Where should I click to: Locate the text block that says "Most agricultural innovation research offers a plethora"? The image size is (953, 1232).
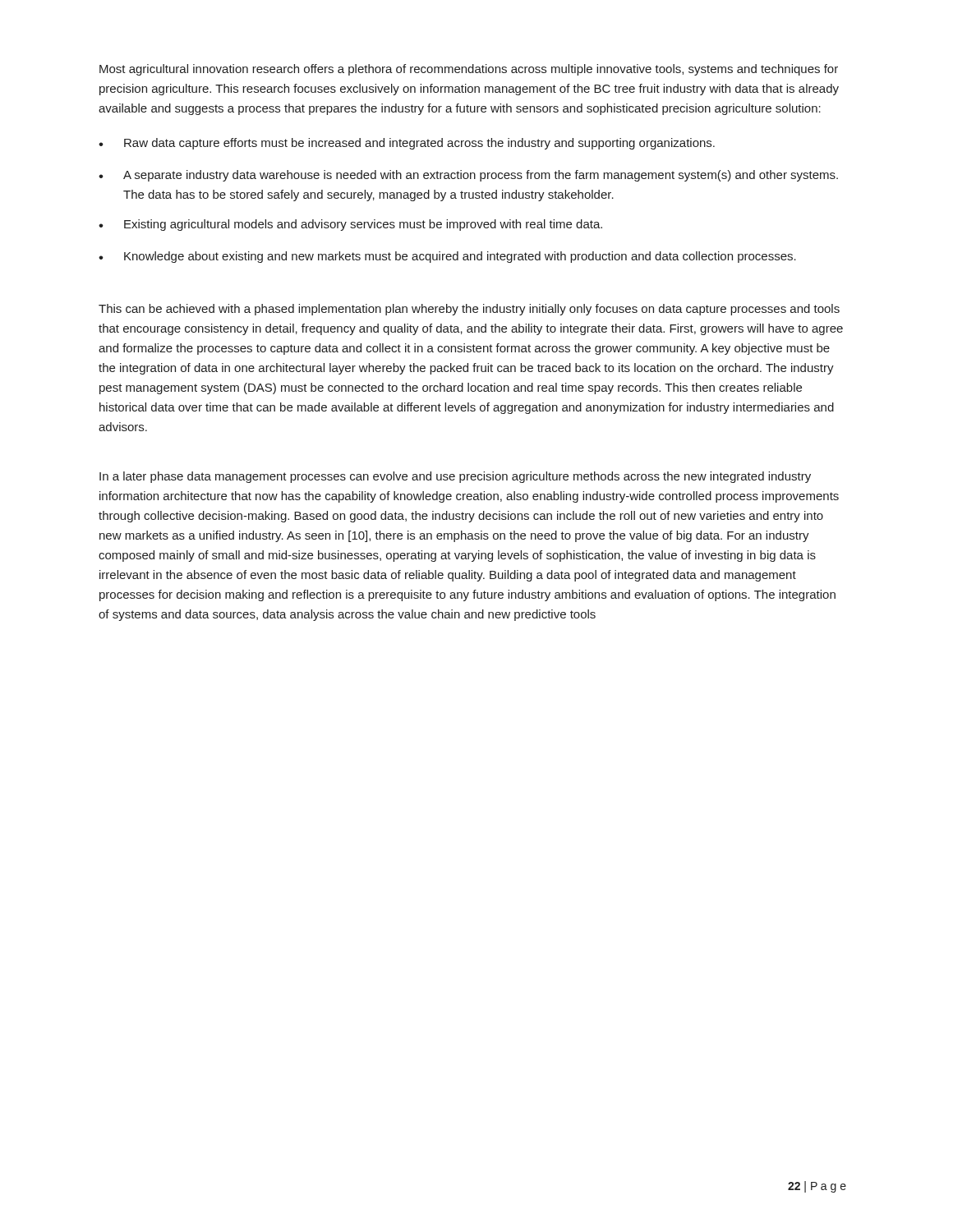click(x=469, y=88)
